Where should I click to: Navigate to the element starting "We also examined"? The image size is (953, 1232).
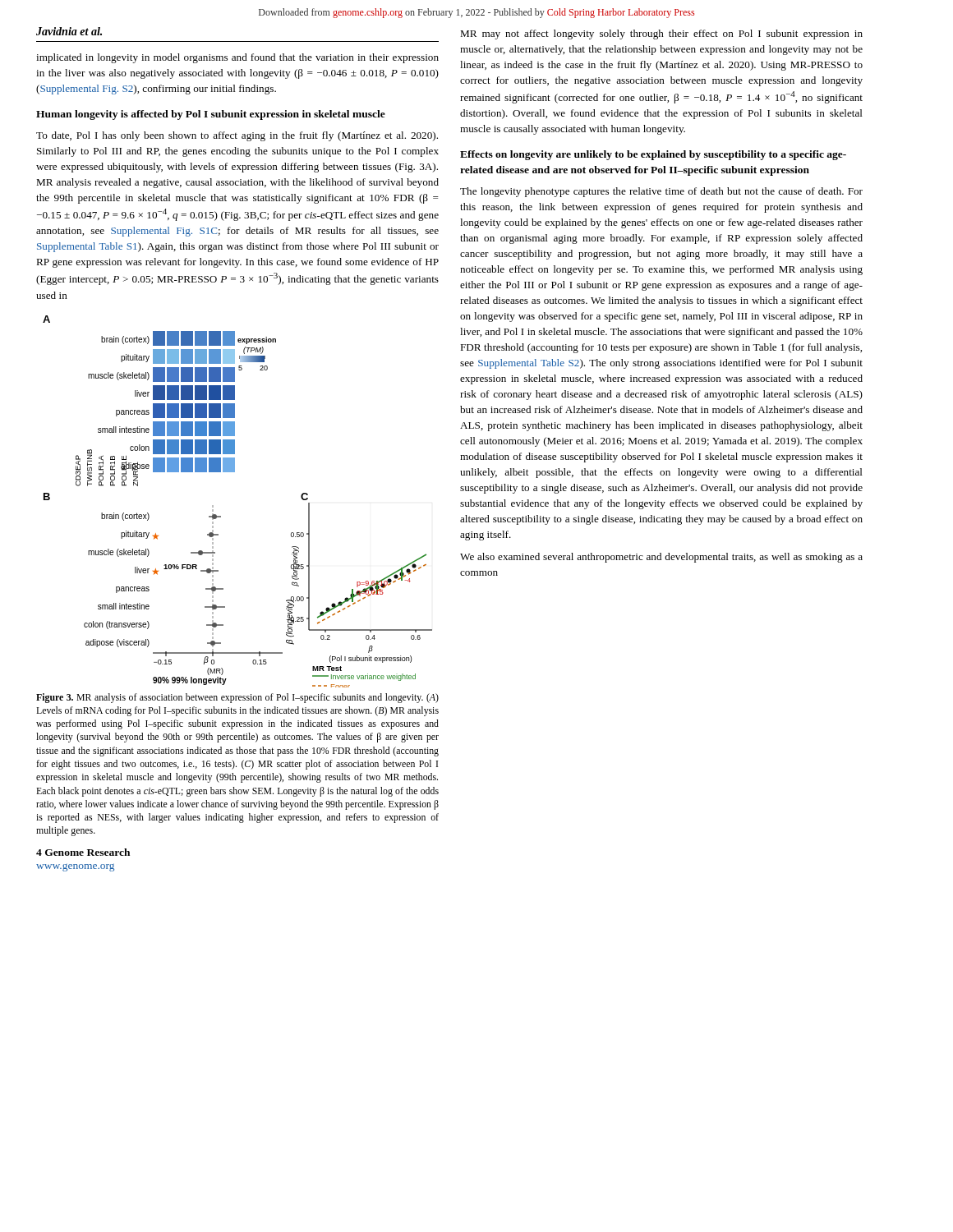click(661, 564)
